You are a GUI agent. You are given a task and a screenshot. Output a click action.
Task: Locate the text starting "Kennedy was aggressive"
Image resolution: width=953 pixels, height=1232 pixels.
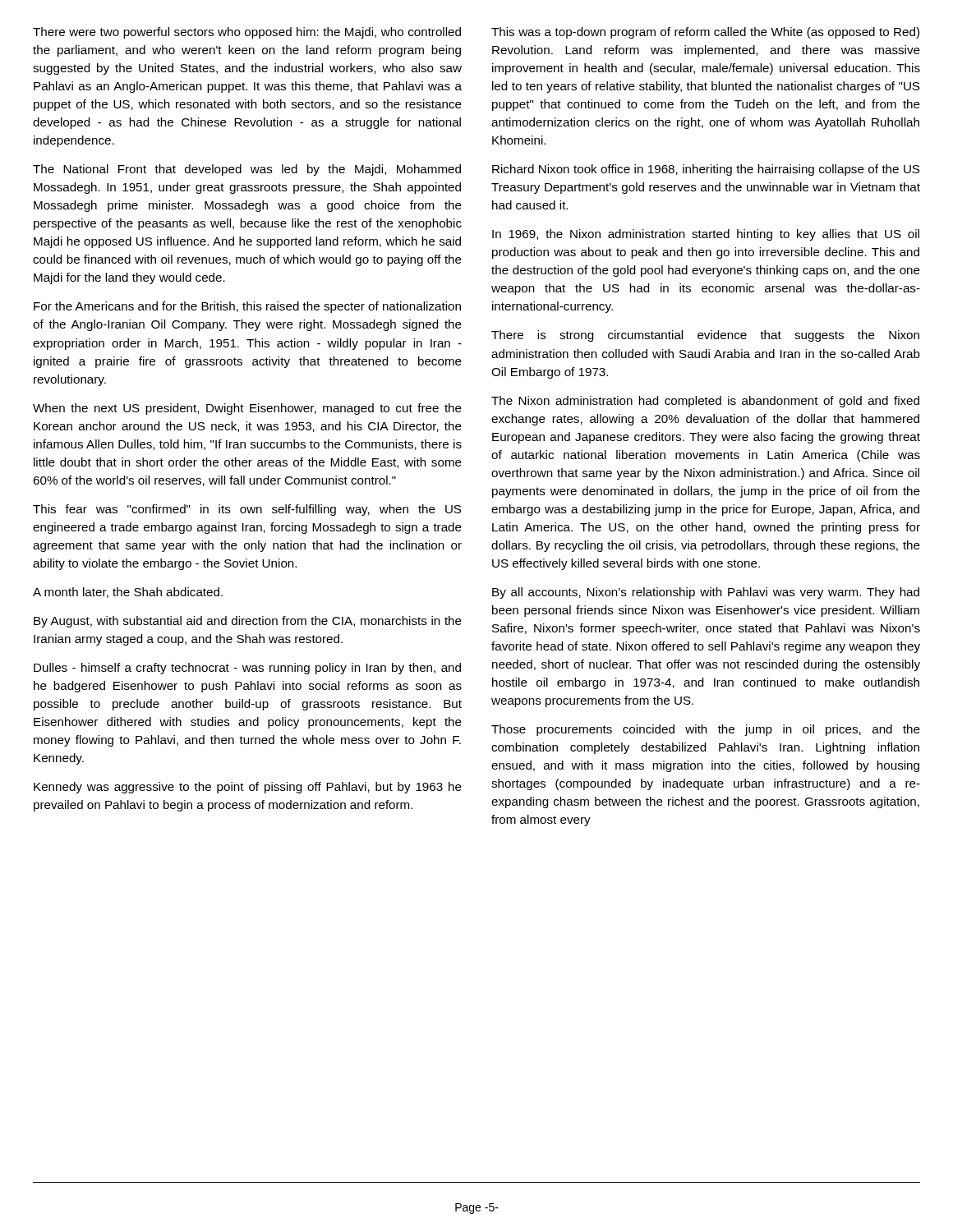pyautogui.click(x=247, y=796)
